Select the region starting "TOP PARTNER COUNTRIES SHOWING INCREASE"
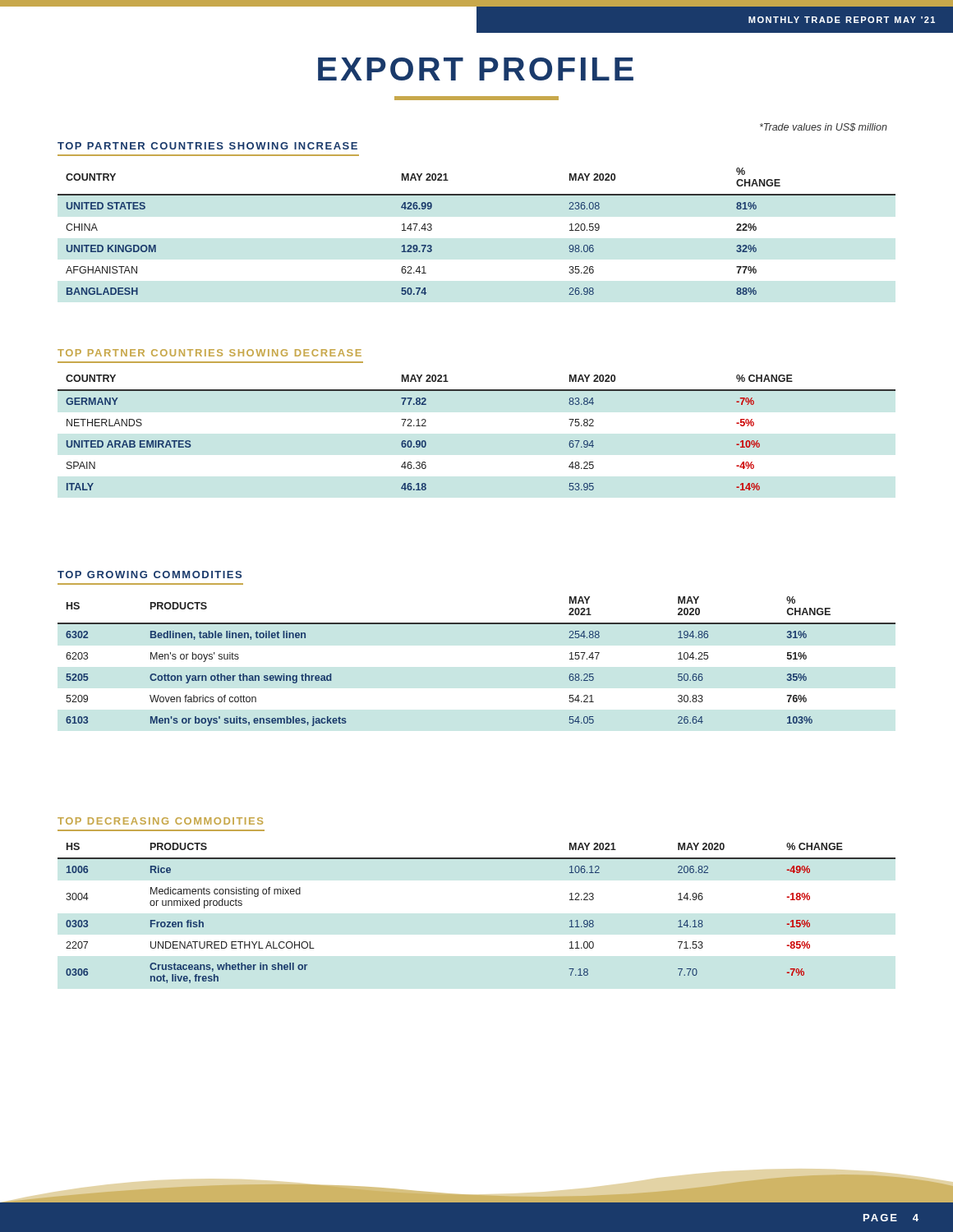 coord(208,146)
